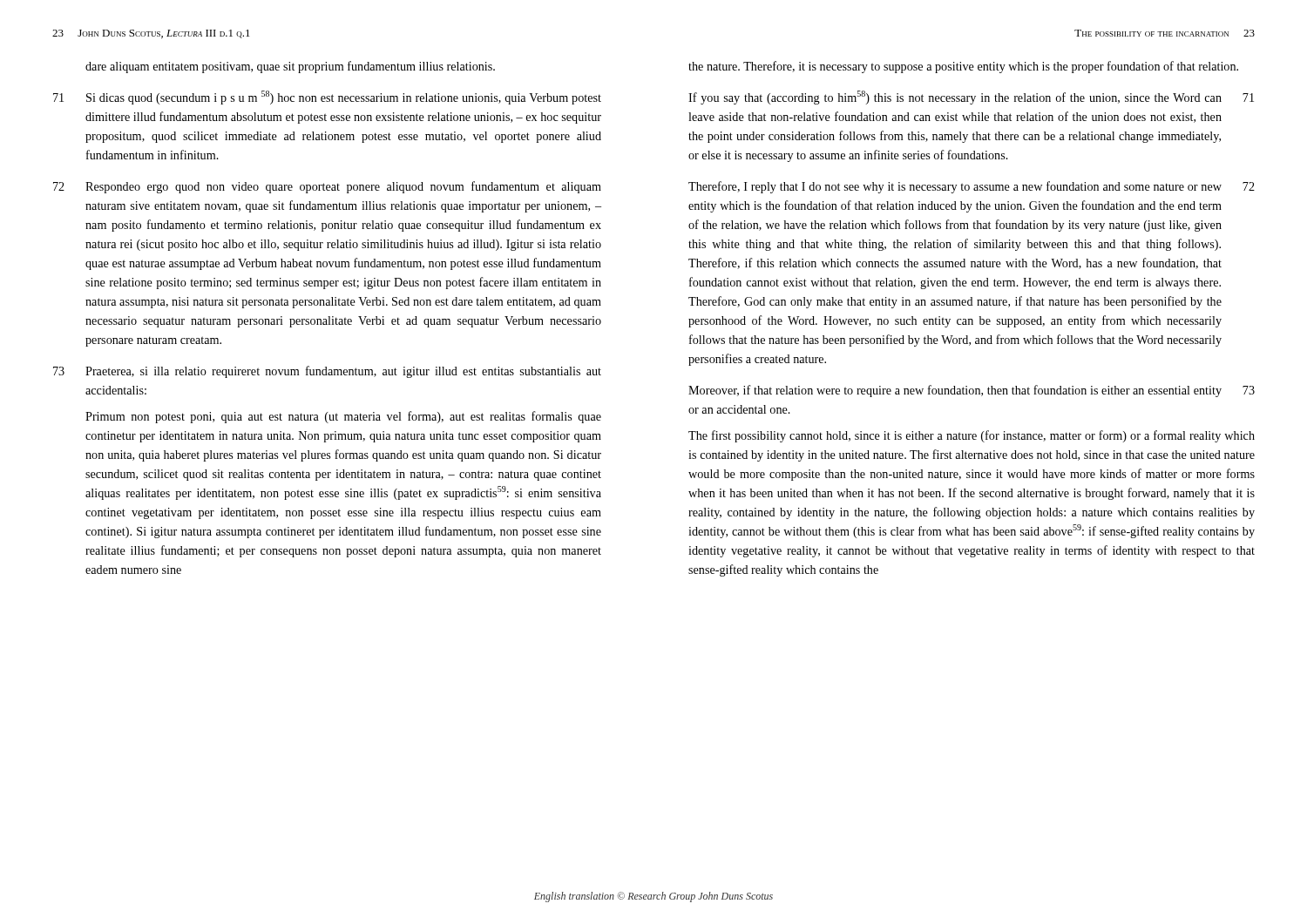This screenshot has height=924, width=1307.
Task: Click on the element starting "Therefore, I reply that"
Action: click(x=972, y=273)
